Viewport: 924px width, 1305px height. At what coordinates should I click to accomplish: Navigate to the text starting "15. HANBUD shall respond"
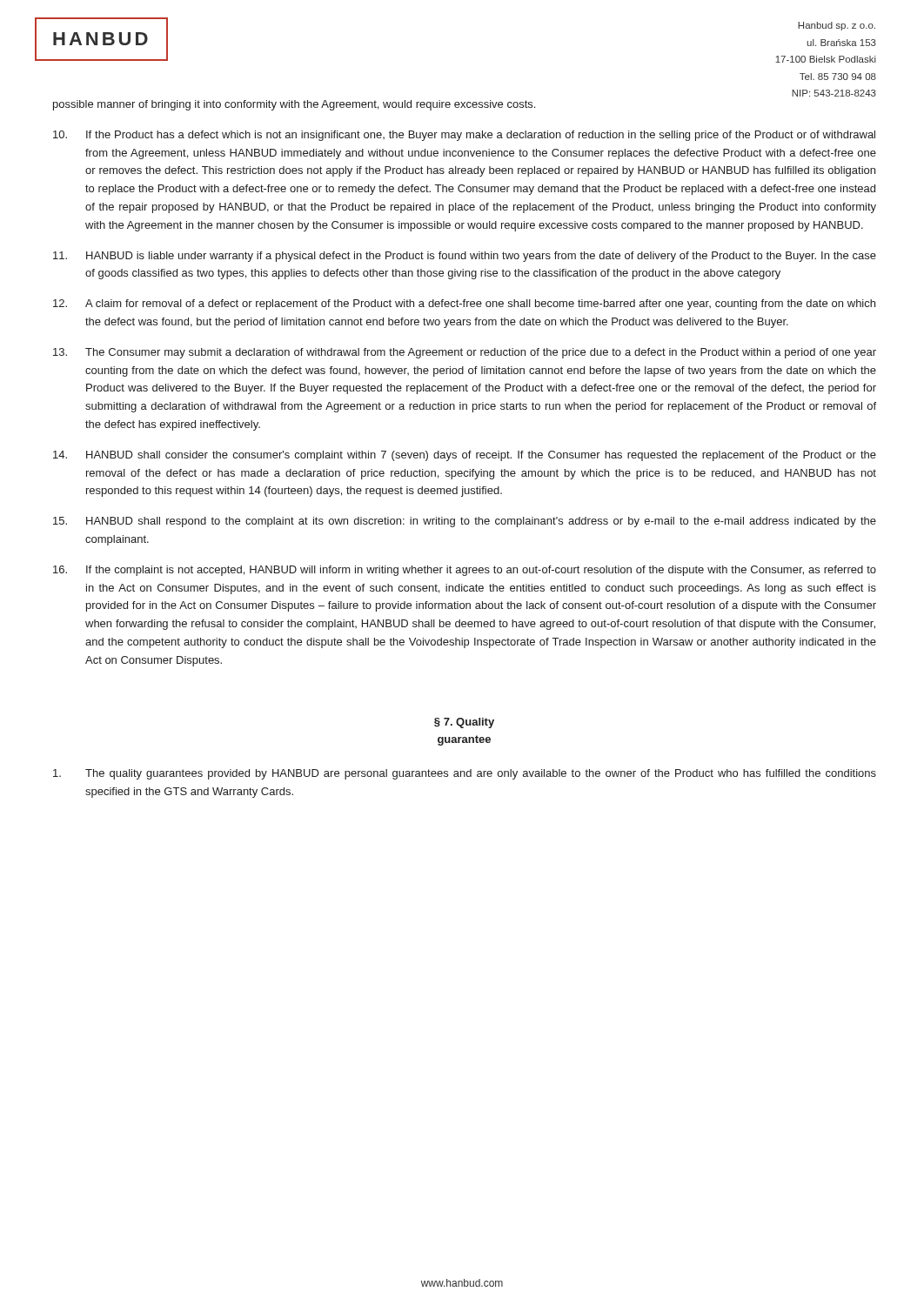tap(464, 531)
